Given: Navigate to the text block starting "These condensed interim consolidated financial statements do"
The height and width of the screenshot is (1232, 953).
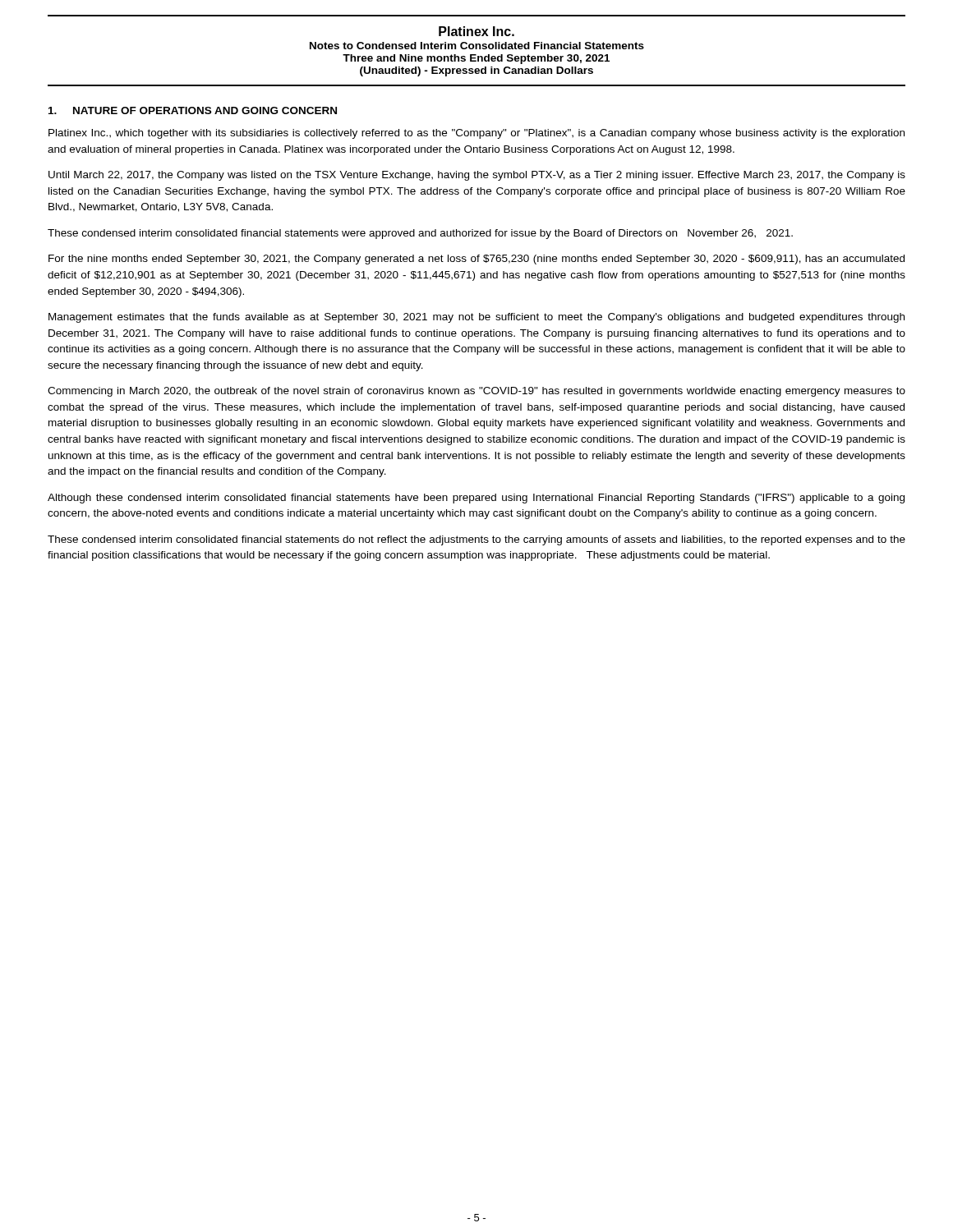Looking at the screenshot, I should coord(476,547).
